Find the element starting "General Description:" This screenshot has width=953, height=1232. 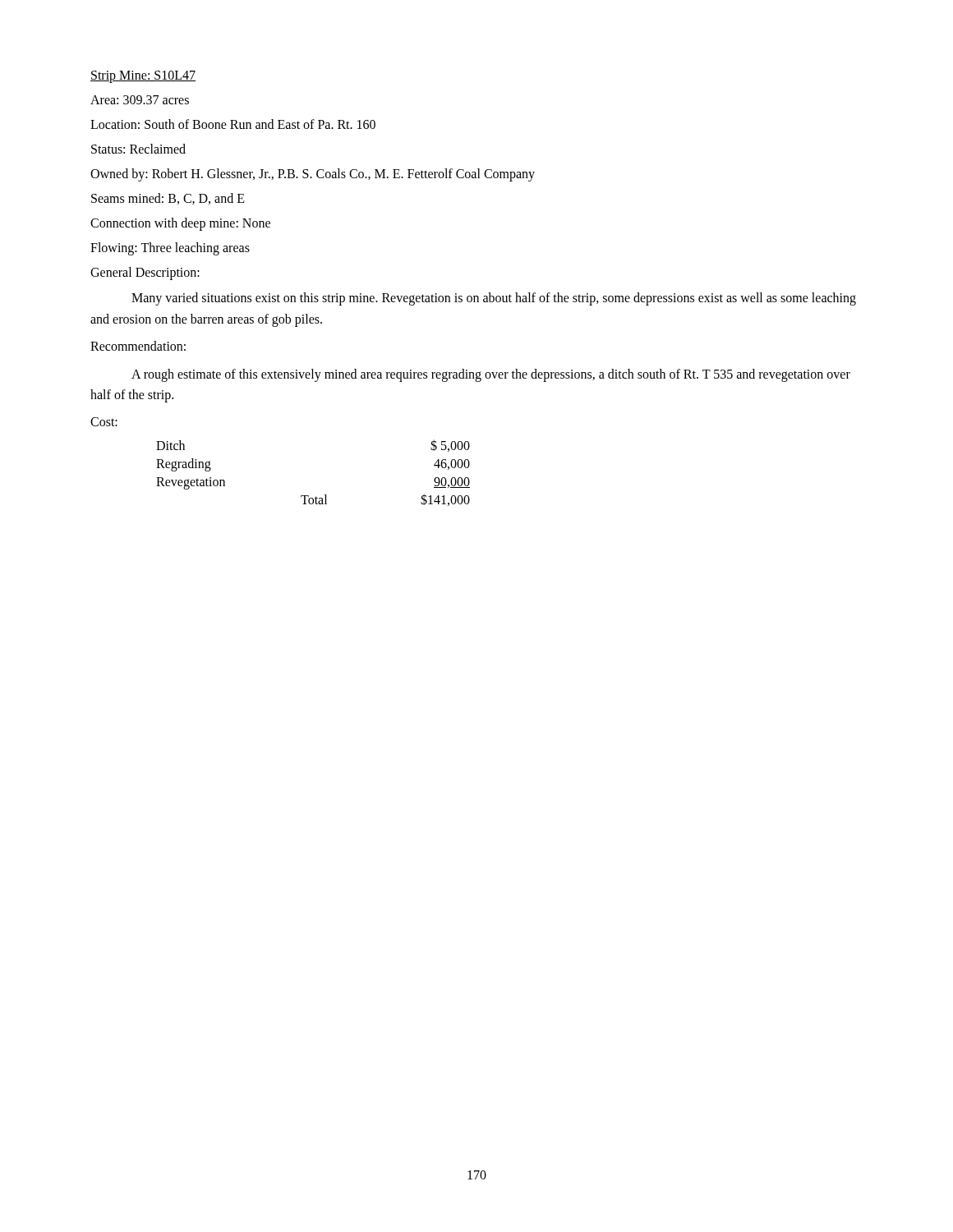click(145, 272)
